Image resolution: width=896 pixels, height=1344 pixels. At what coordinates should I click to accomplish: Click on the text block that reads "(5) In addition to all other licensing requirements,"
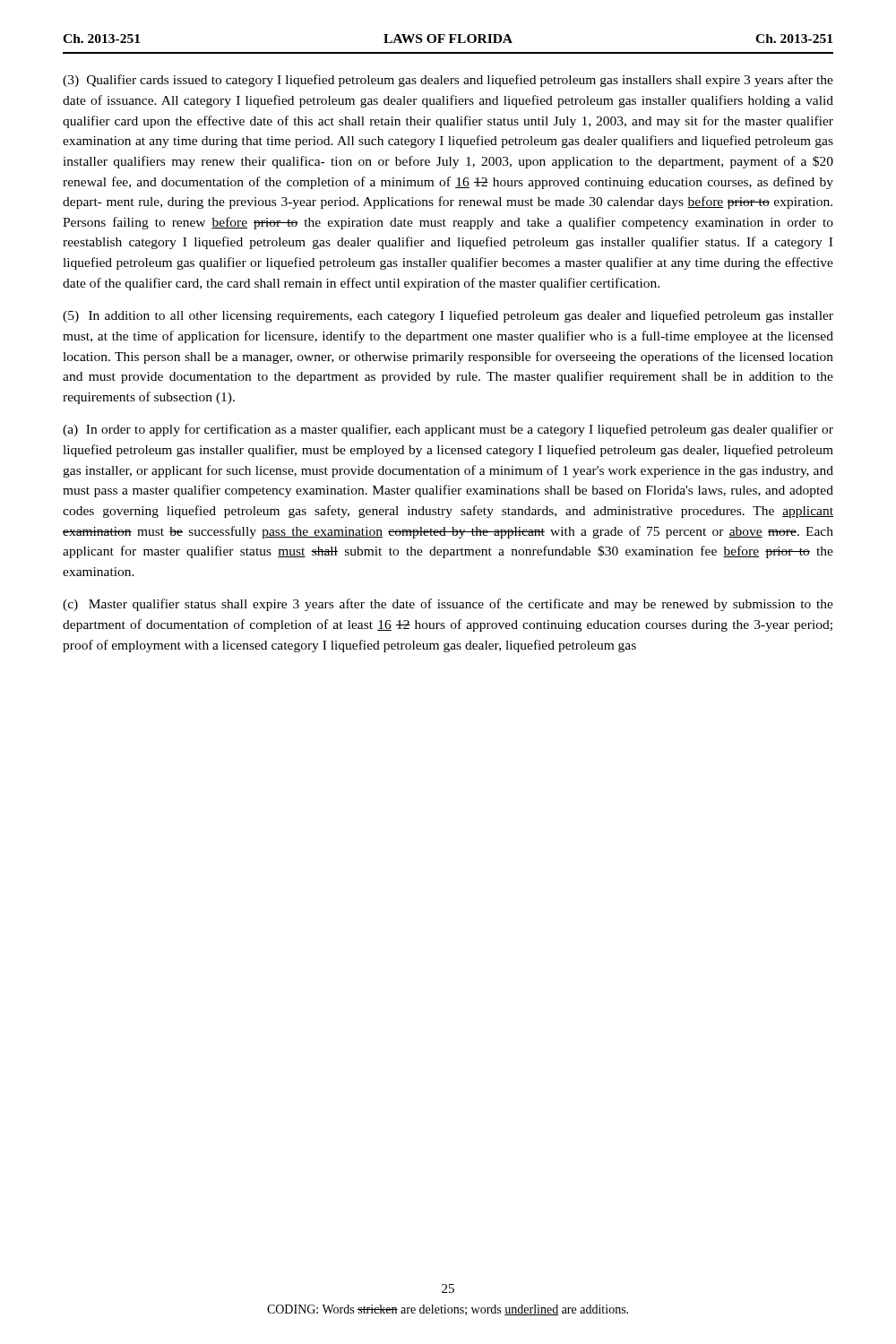click(x=448, y=357)
